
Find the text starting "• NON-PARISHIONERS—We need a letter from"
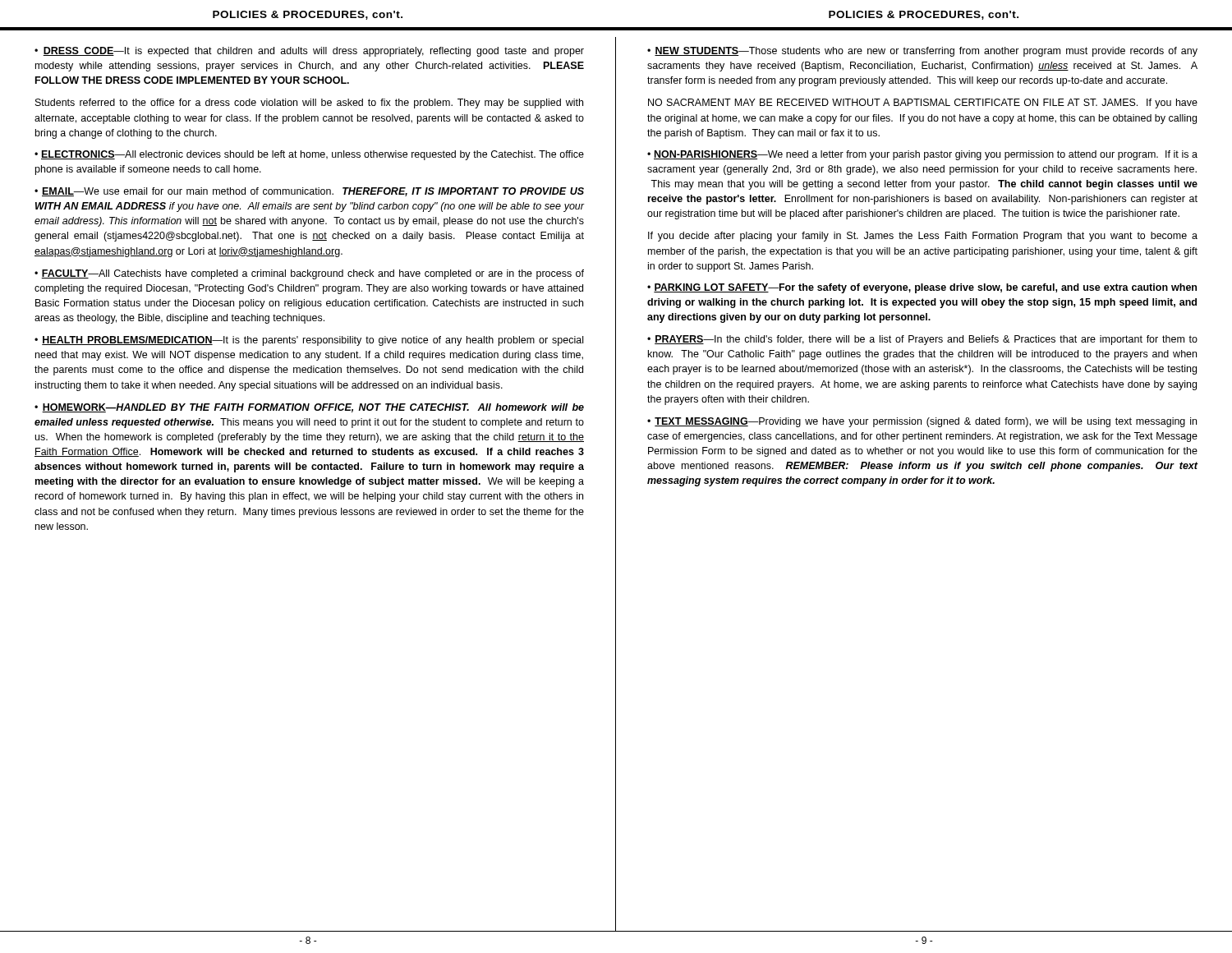coord(922,184)
